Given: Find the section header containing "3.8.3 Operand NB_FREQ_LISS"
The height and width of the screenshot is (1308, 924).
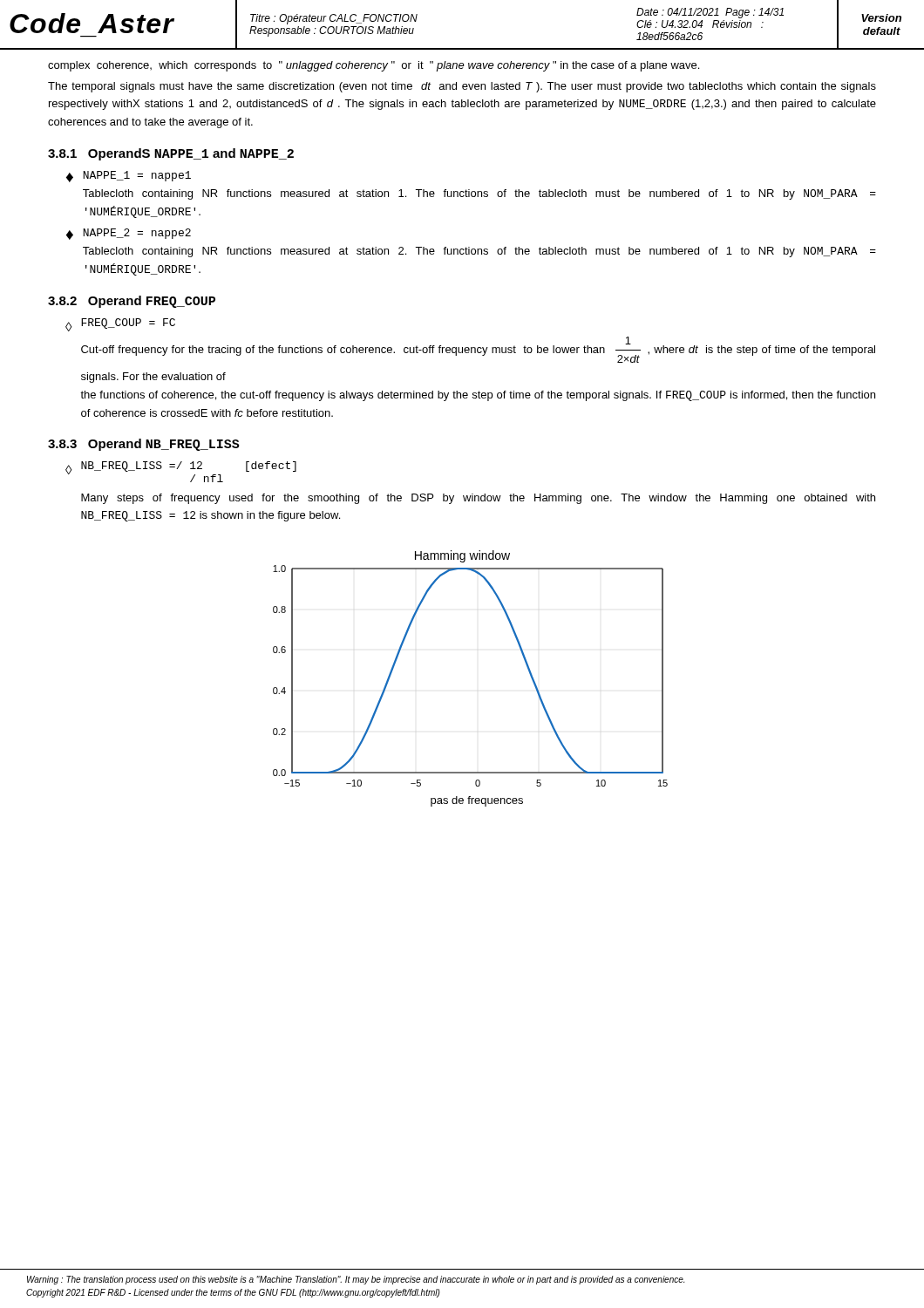Looking at the screenshot, I should (x=144, y=444).
